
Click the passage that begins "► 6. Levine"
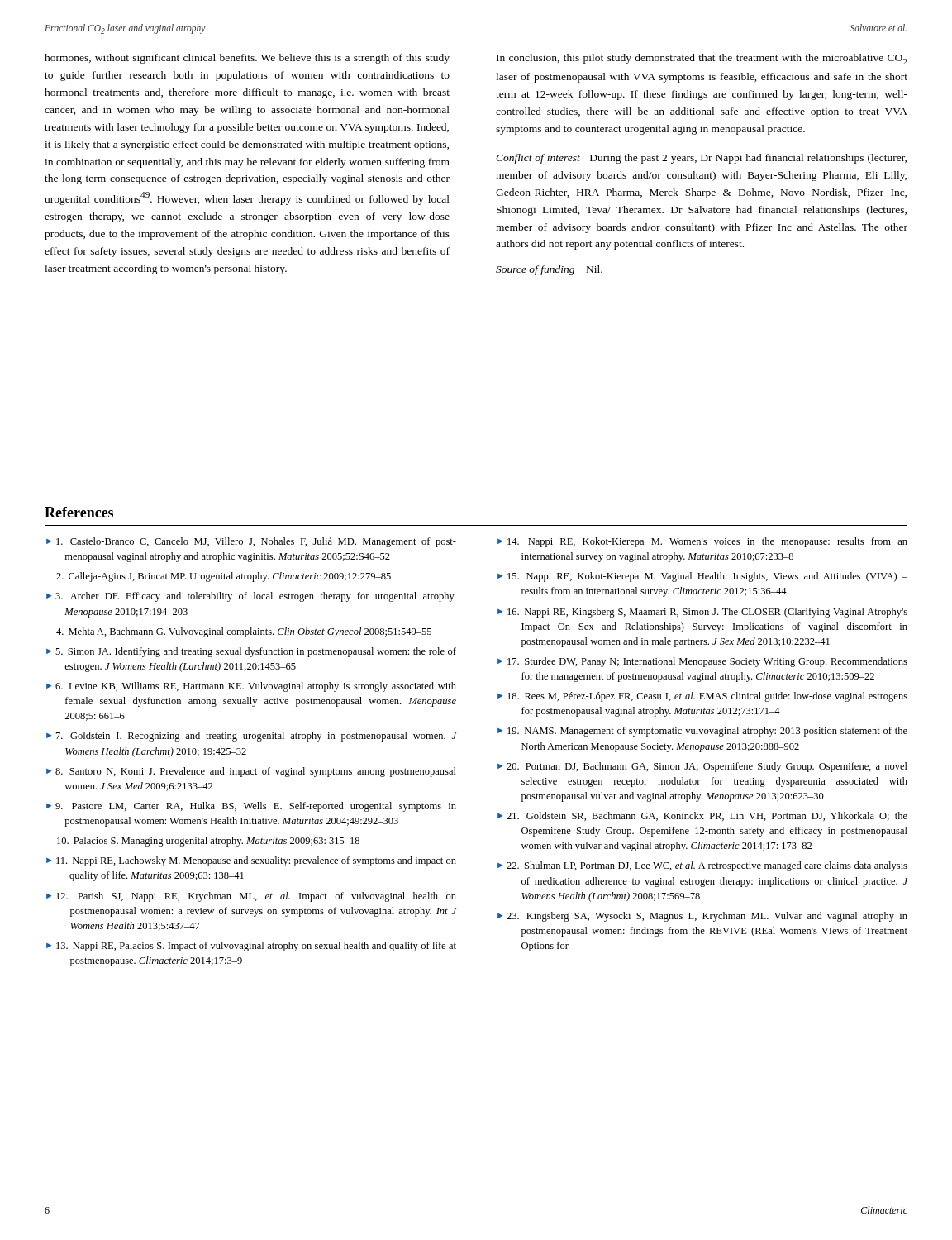point(250,701)
